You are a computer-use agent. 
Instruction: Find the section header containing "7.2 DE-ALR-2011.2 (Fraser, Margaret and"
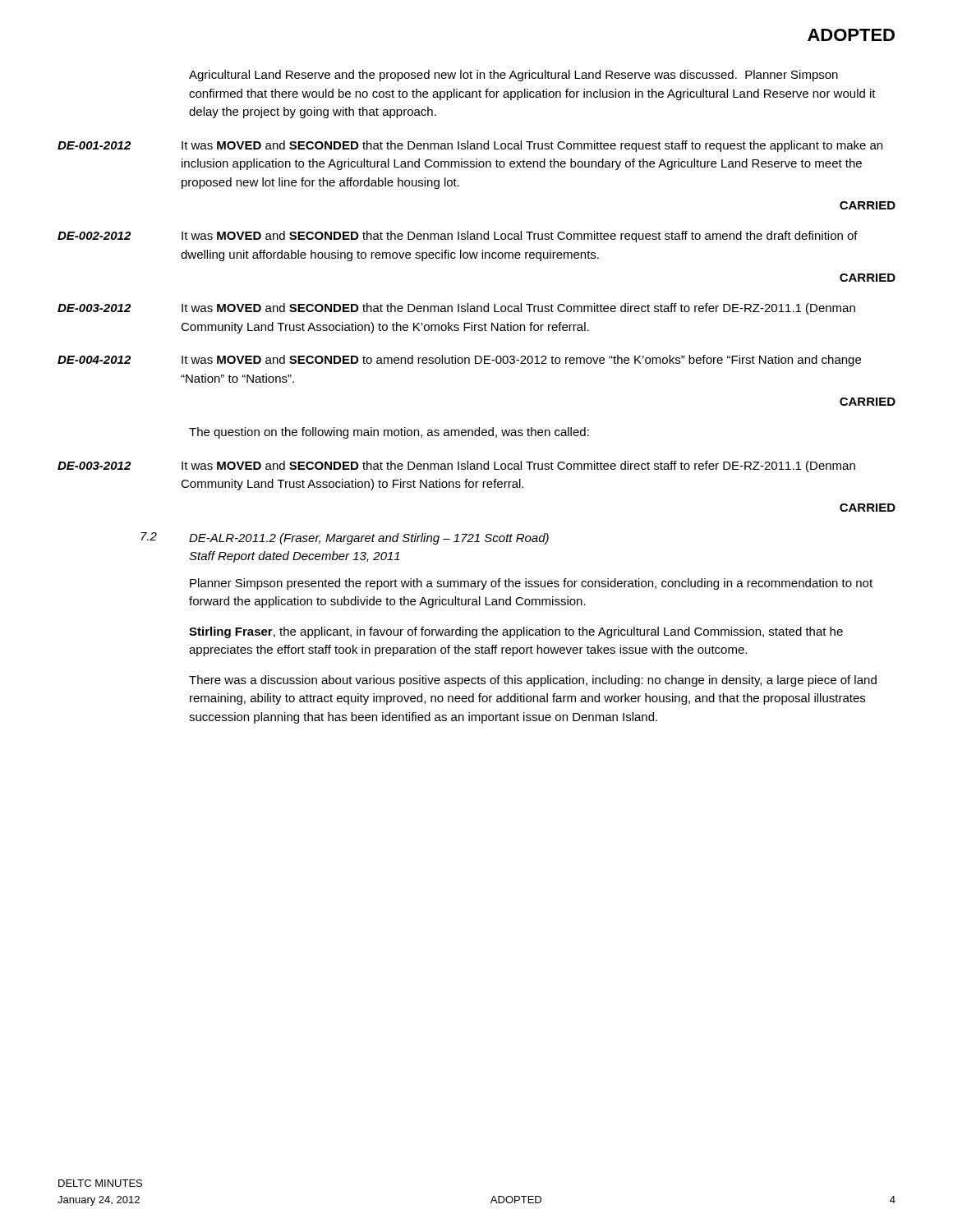(x=344, y=547)
